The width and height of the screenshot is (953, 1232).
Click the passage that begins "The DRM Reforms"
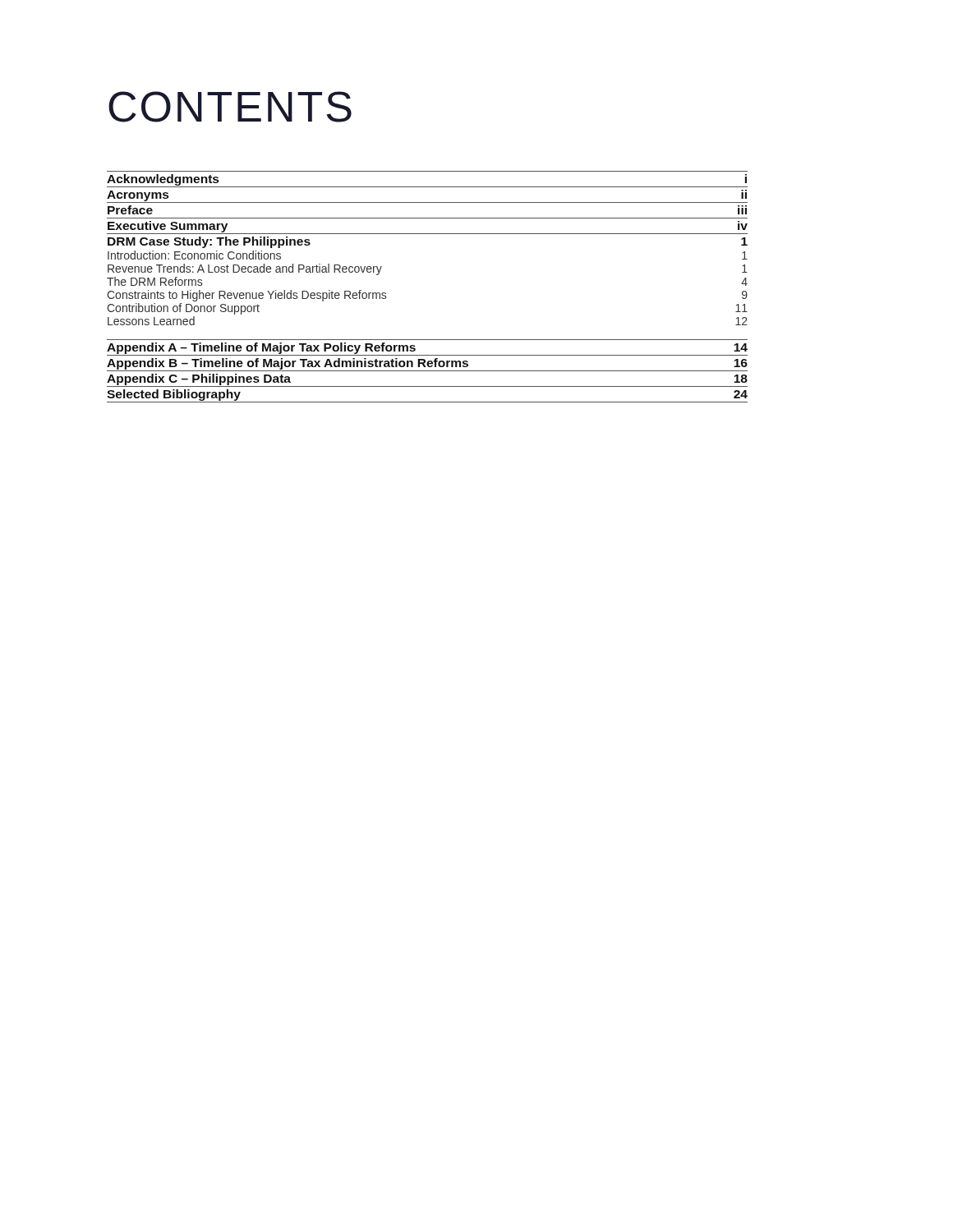[150, 281]
